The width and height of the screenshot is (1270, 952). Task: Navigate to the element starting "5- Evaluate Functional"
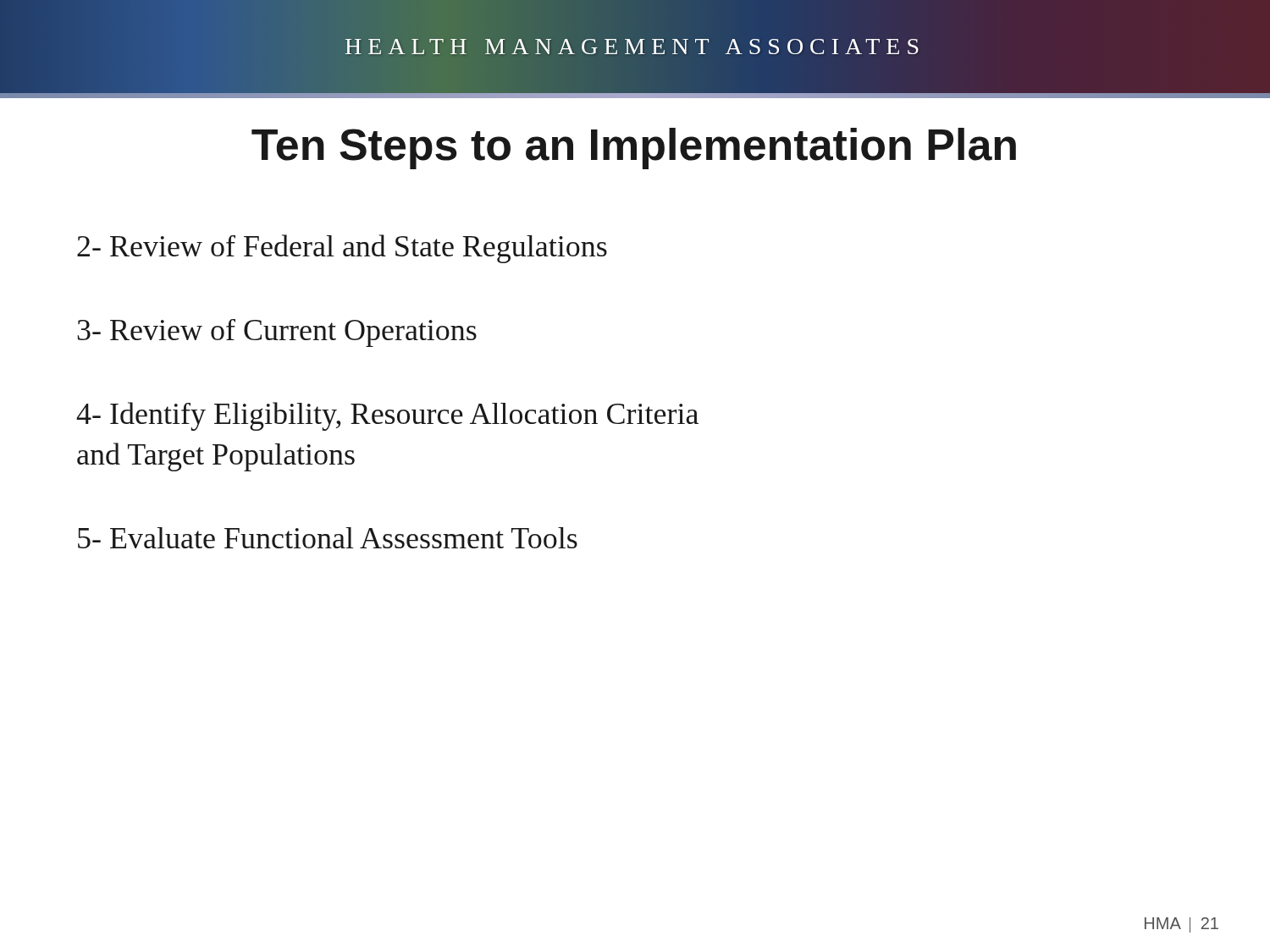[x=327, y=538]
